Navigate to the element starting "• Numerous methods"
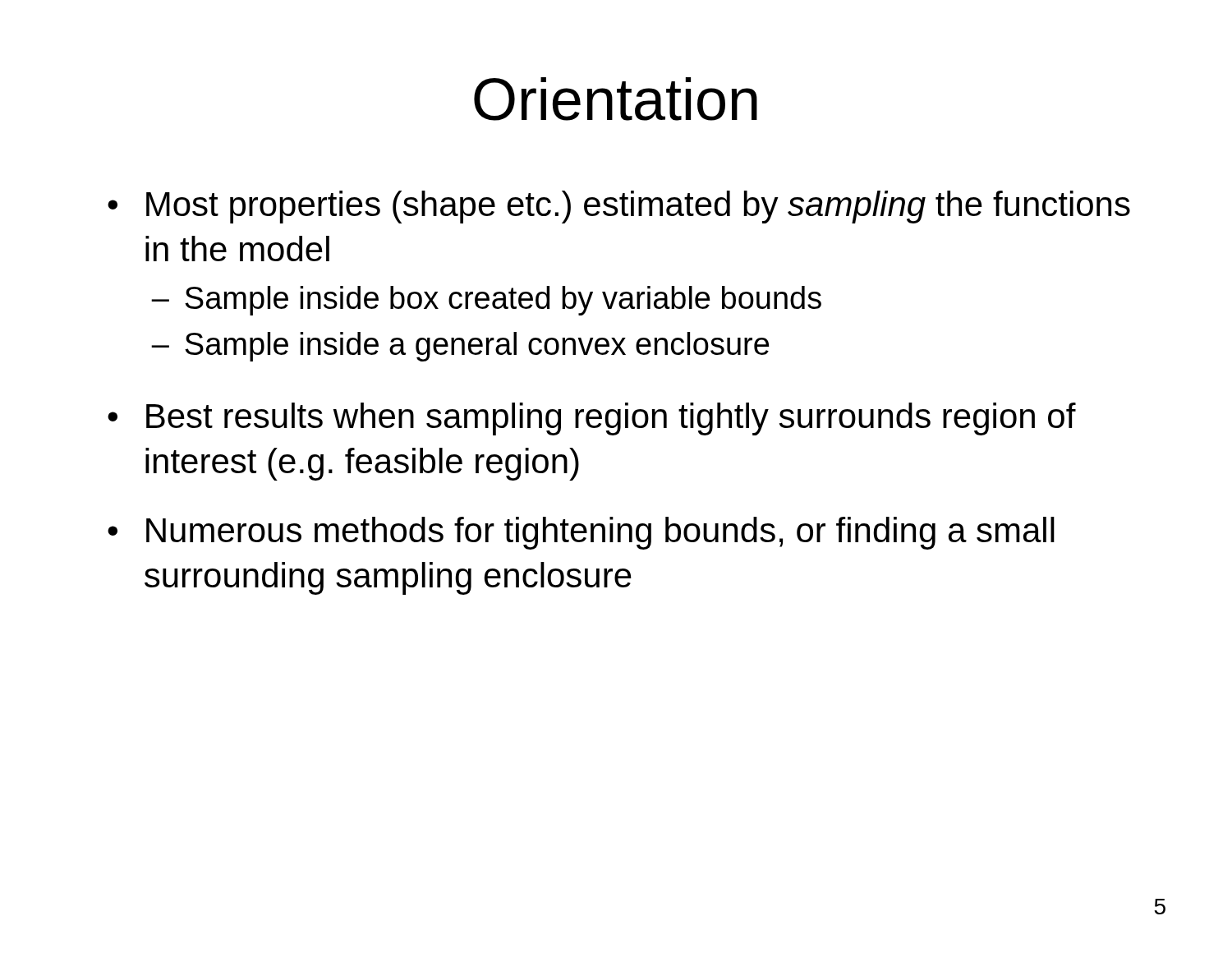Image resolution: width=1232 pixels, height=953 pixels. (x=628, y=554)
